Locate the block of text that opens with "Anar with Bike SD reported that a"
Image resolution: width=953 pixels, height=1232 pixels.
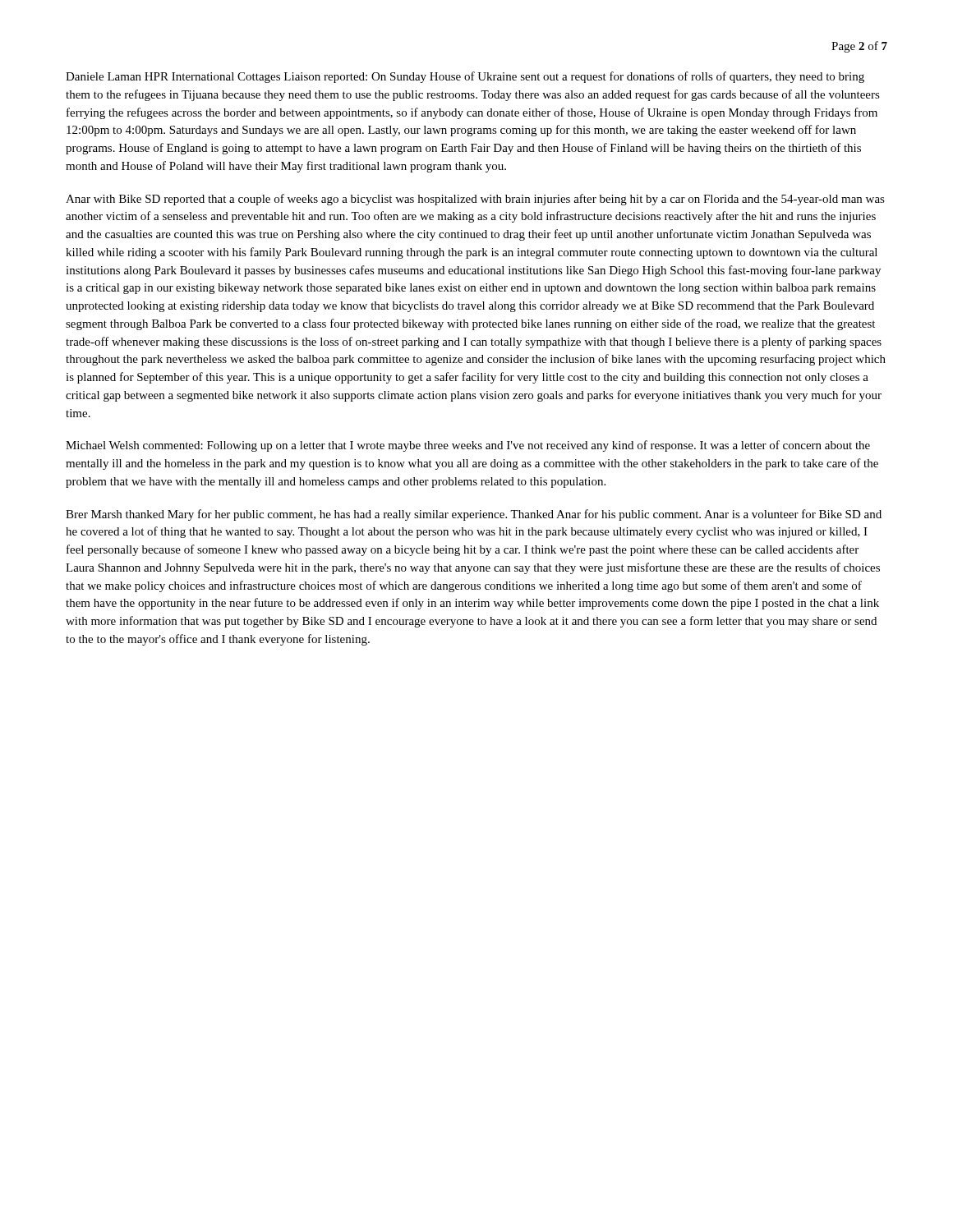476,306
